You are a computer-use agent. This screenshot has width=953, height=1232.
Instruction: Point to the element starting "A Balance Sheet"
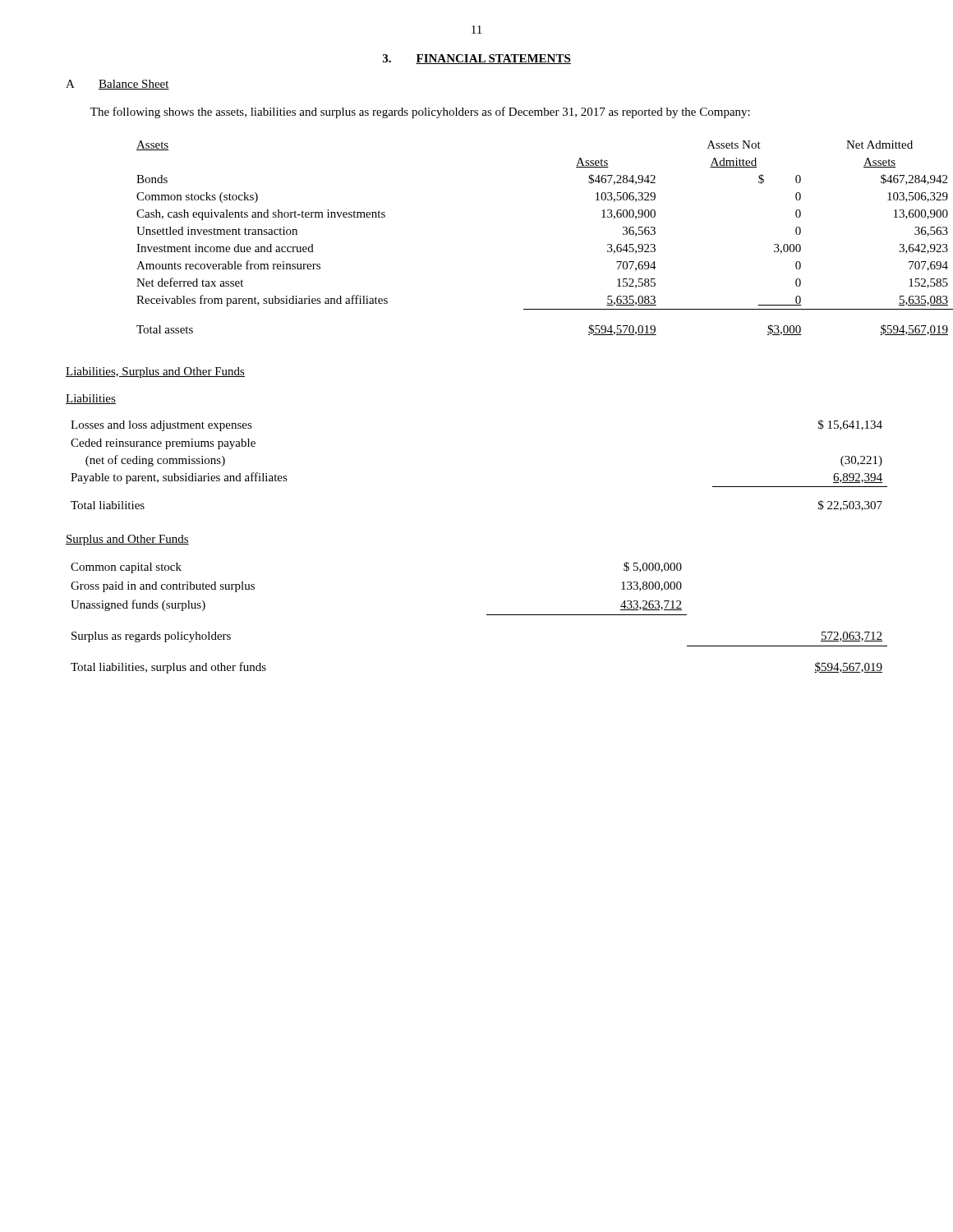tap(117, 84)
